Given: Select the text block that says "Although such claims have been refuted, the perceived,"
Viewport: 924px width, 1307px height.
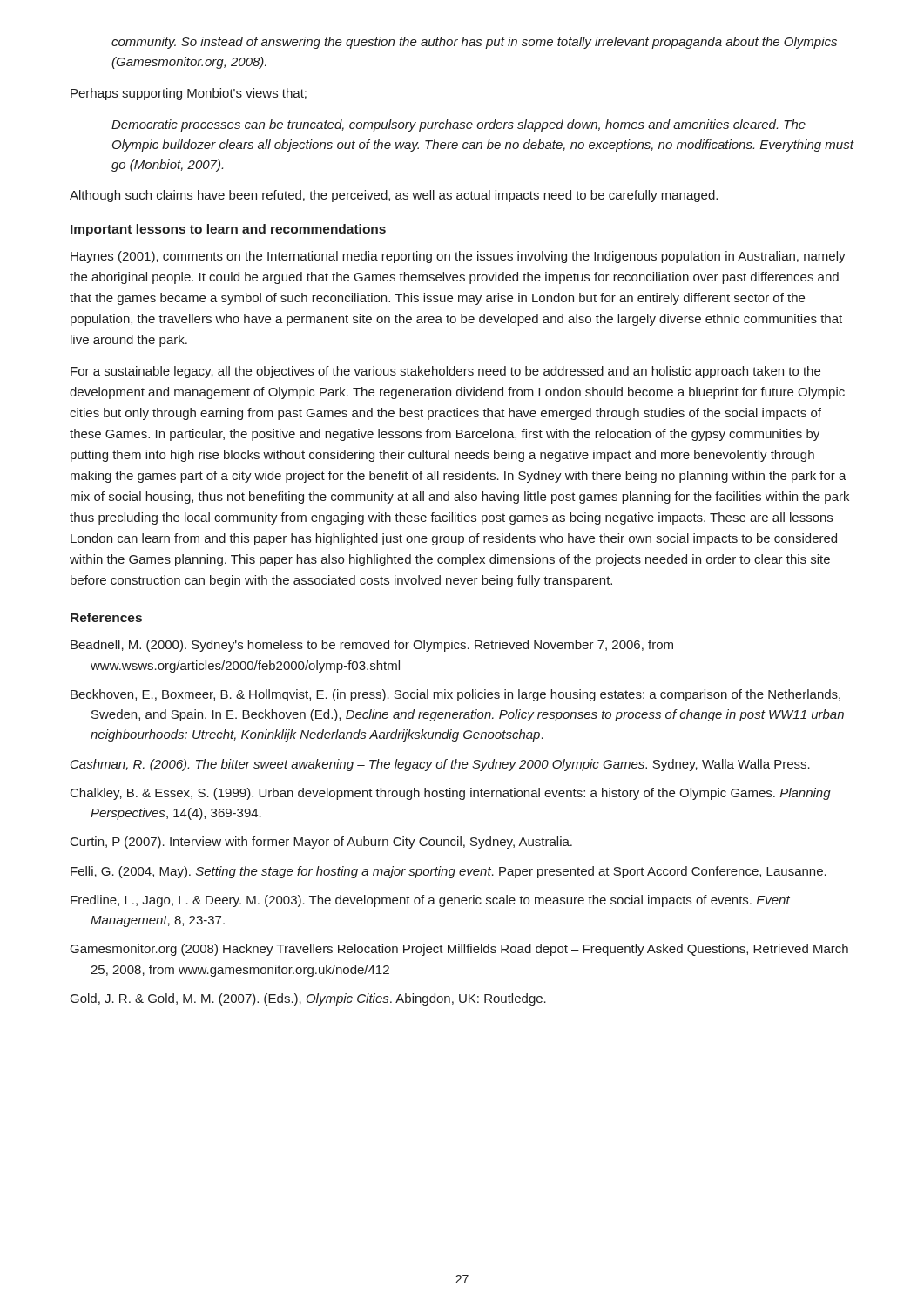Looking at the screenshot, I should tap(394, 195).
